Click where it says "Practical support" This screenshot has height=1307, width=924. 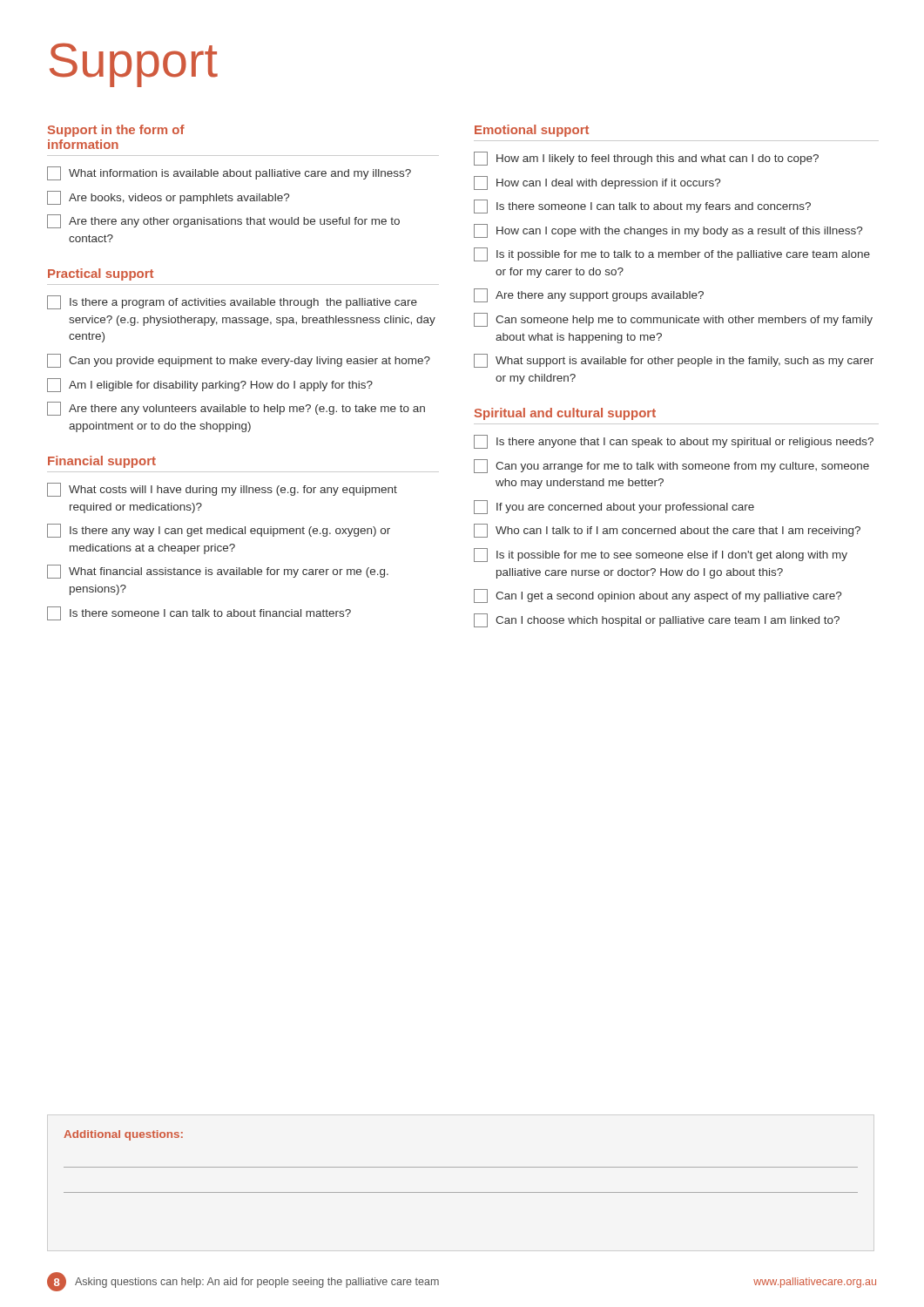tap(100, 273)
